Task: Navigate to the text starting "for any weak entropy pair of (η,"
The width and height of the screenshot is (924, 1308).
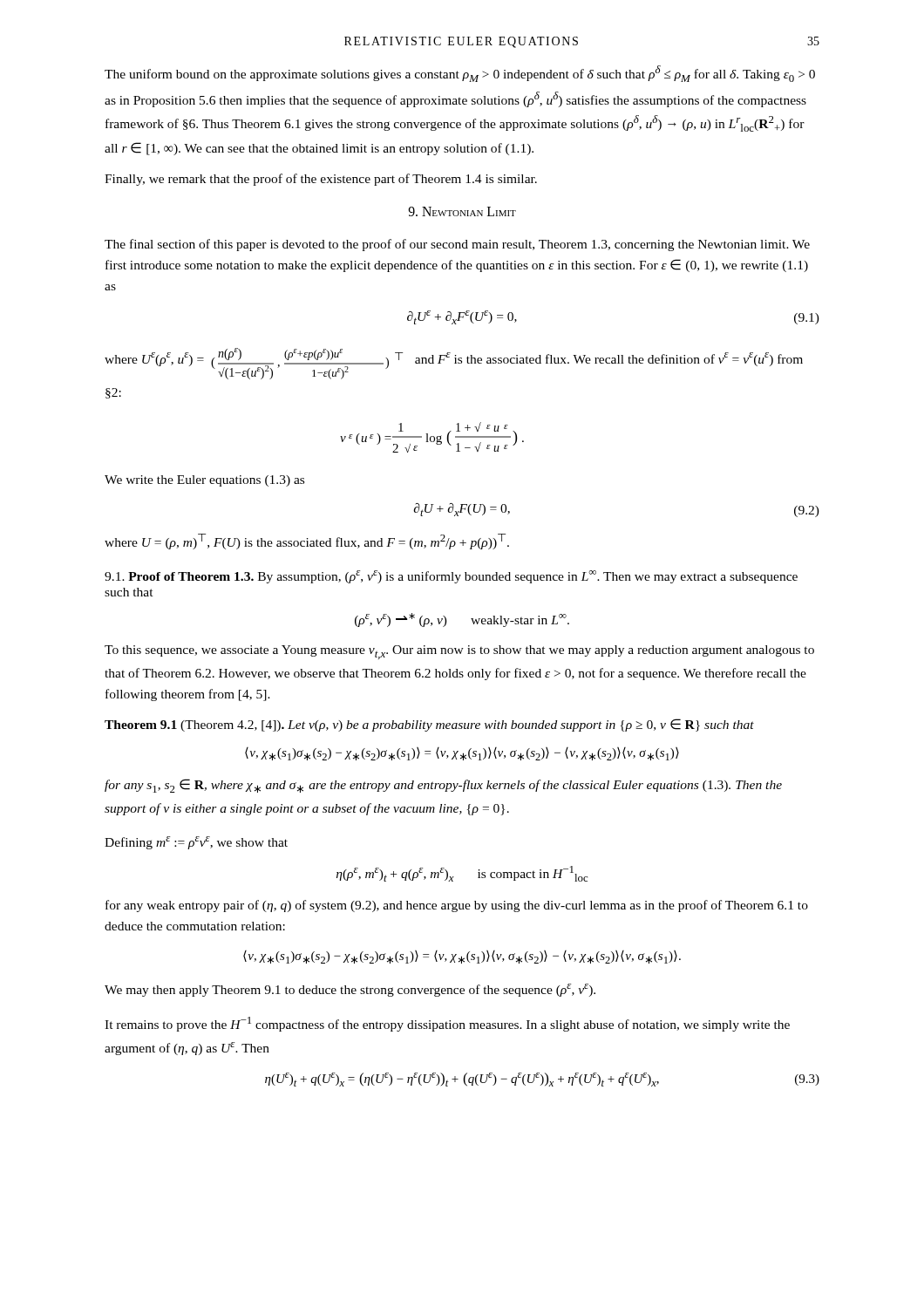Action: click(456, 915)
